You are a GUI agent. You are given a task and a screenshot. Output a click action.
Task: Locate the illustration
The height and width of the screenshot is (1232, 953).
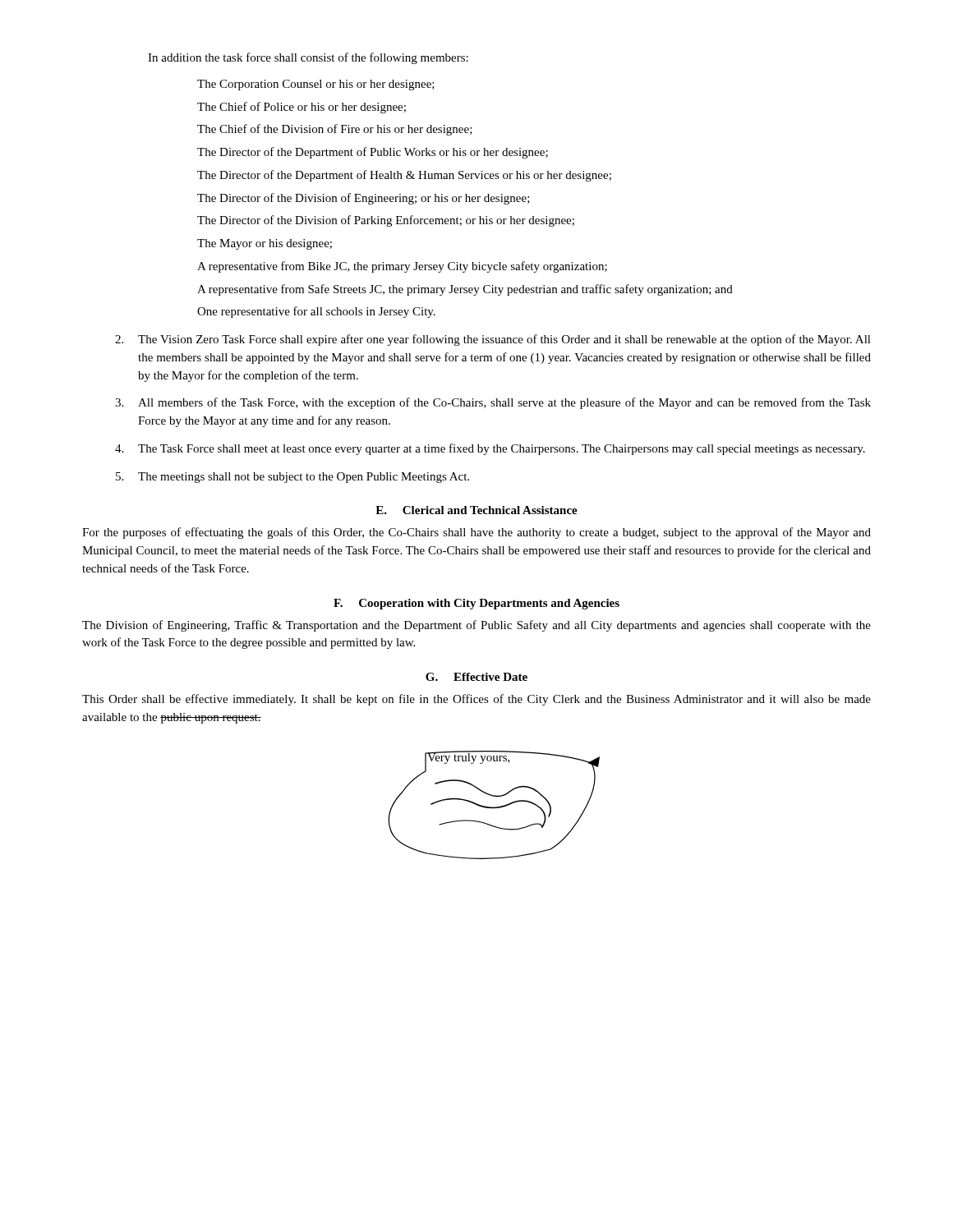tap(476, 805)
